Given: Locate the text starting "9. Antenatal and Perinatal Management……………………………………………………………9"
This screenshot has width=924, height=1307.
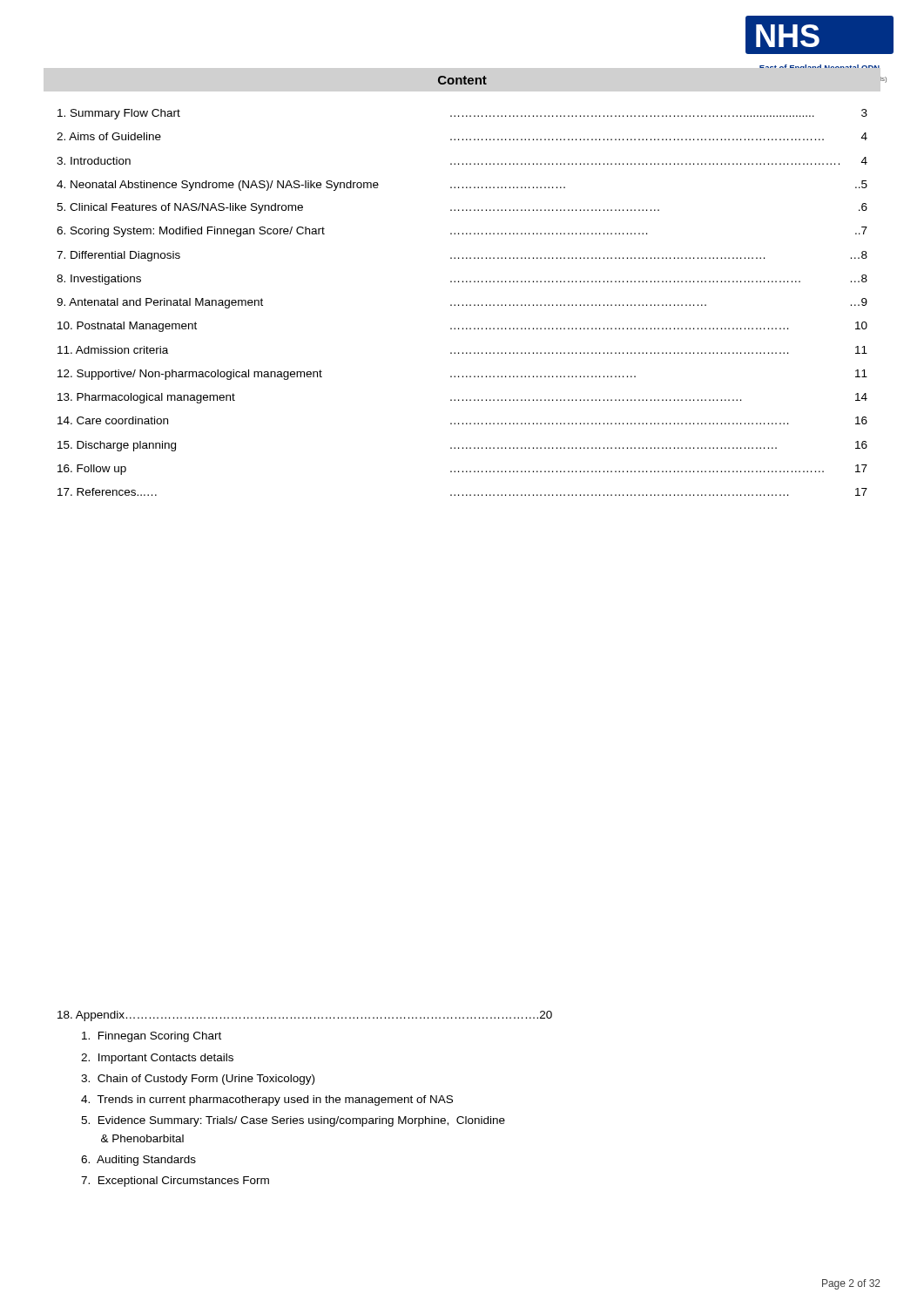Looking at the screenshot, I should click(x=462, y=303).
